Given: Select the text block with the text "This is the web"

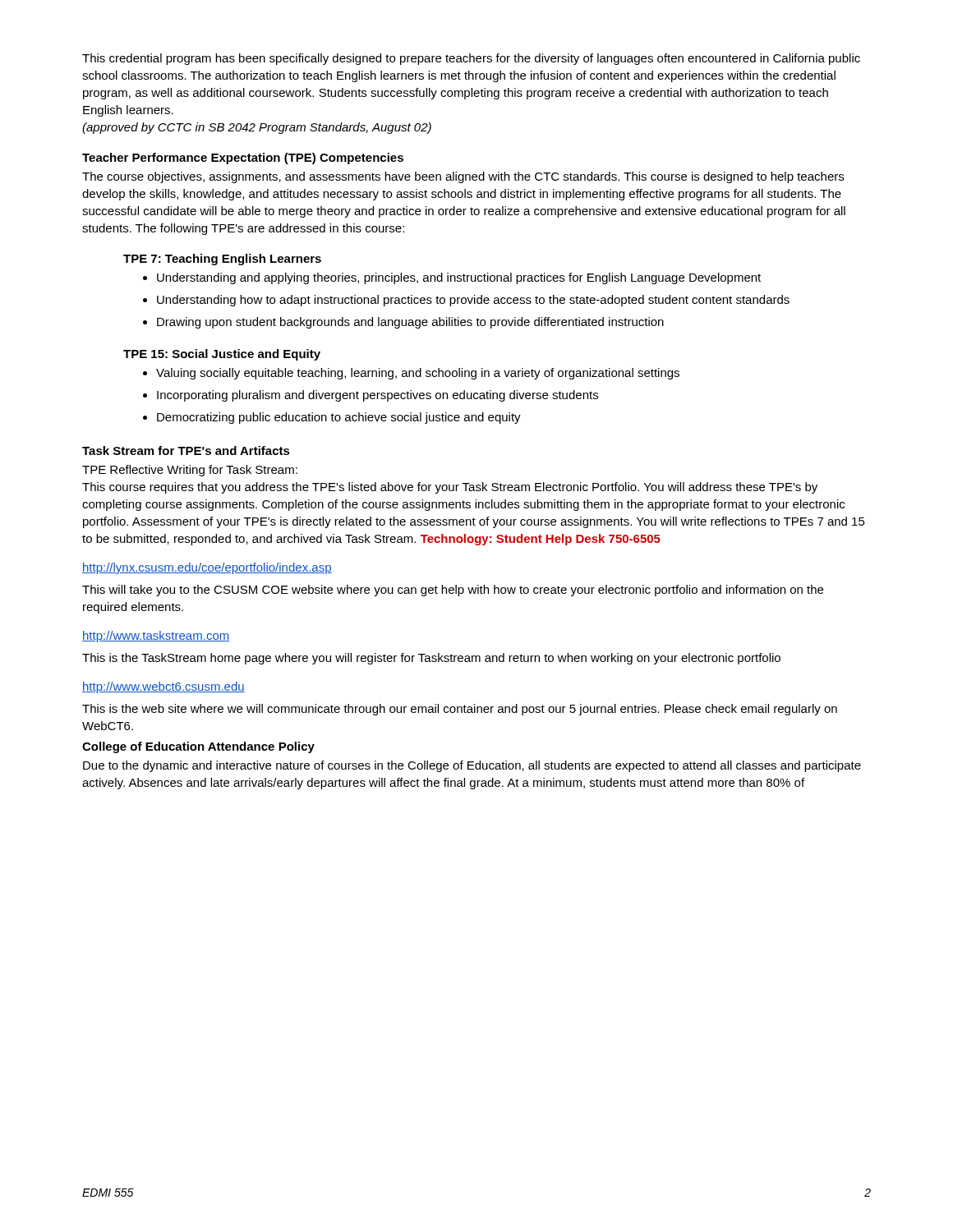Looking at the screenshot, I should 476,717.
